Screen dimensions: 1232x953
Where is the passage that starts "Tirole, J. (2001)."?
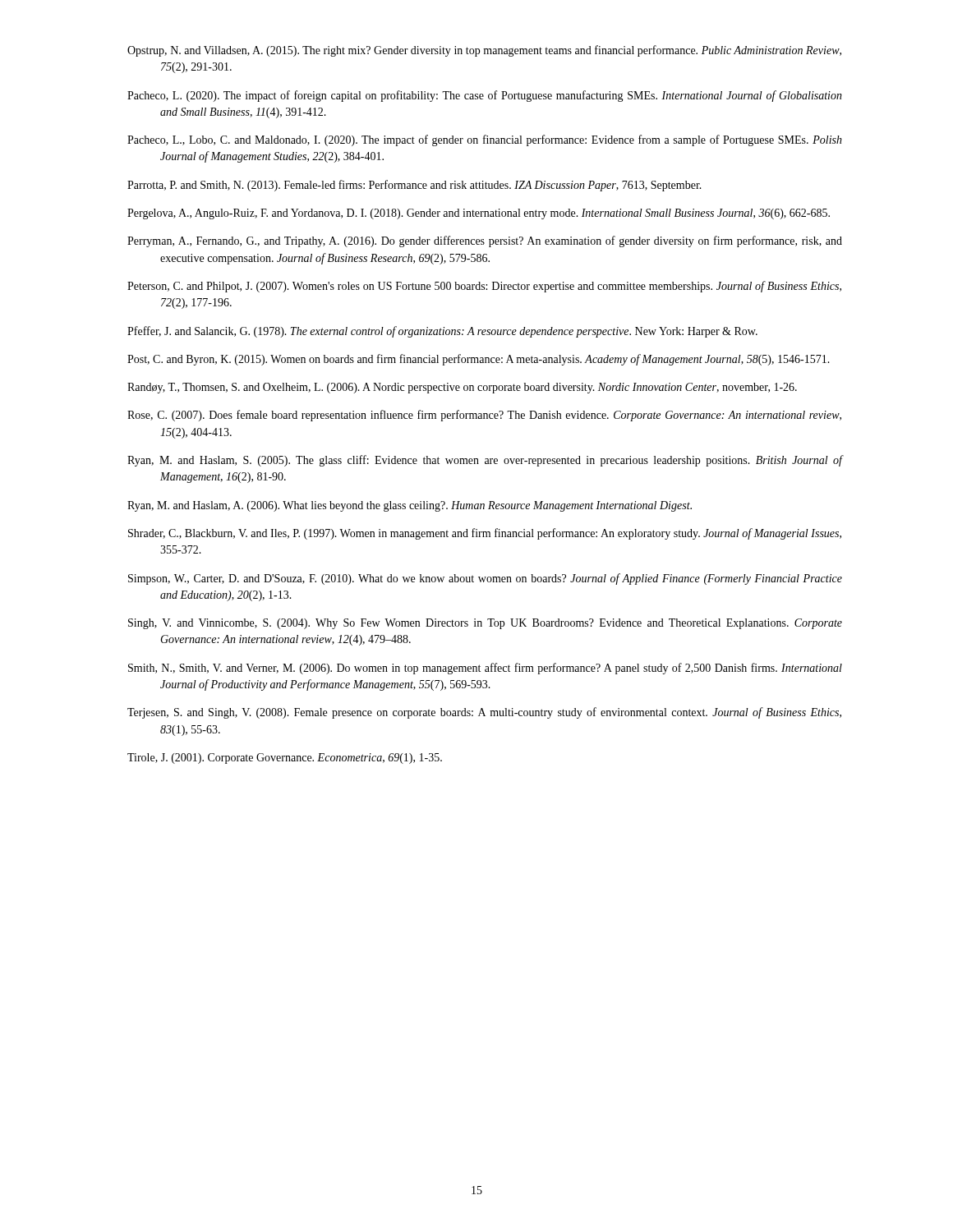[x=285, y=758]
